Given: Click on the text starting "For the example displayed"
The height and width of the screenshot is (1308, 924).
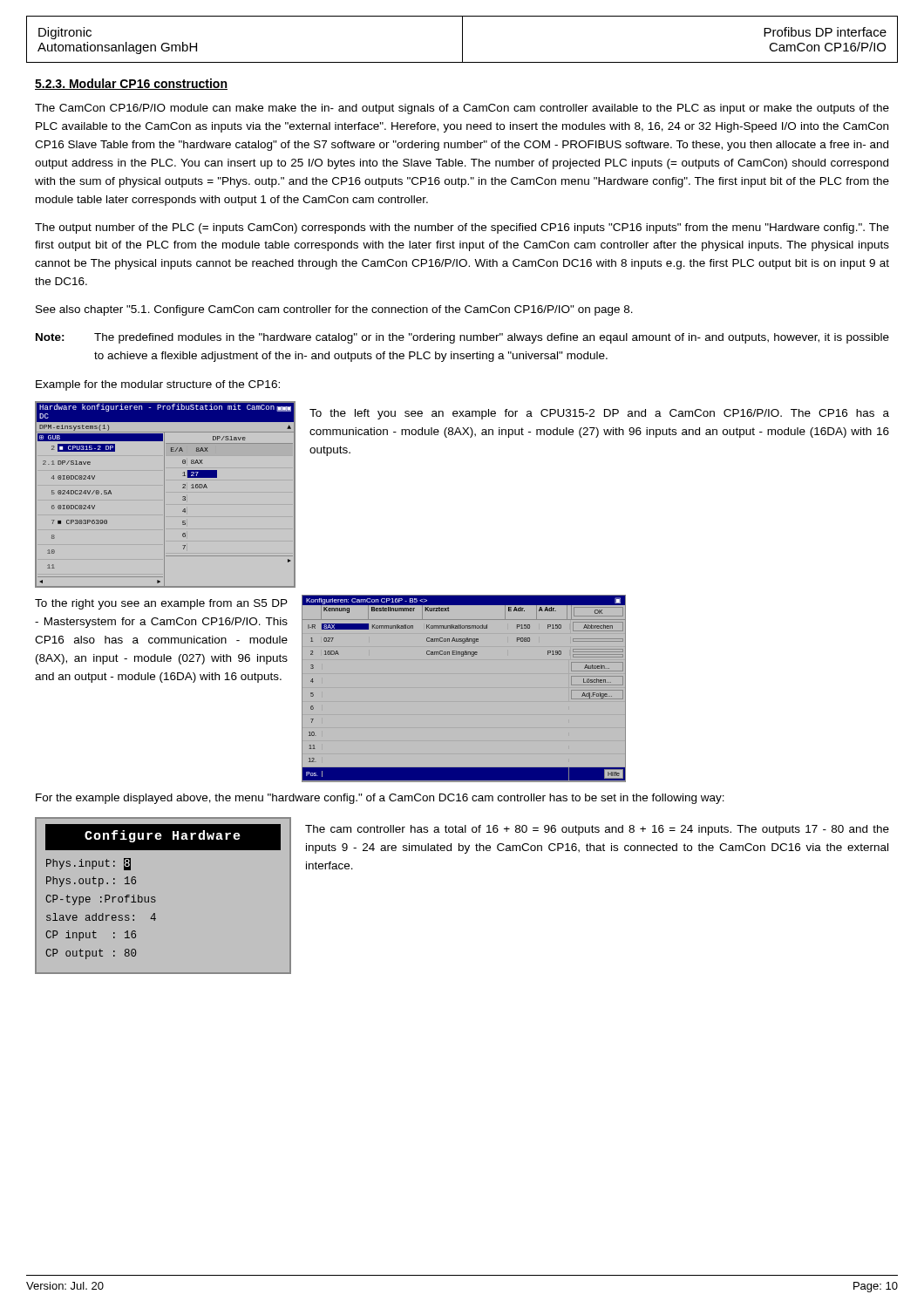Looking at the screenshot, I should 380,797.
